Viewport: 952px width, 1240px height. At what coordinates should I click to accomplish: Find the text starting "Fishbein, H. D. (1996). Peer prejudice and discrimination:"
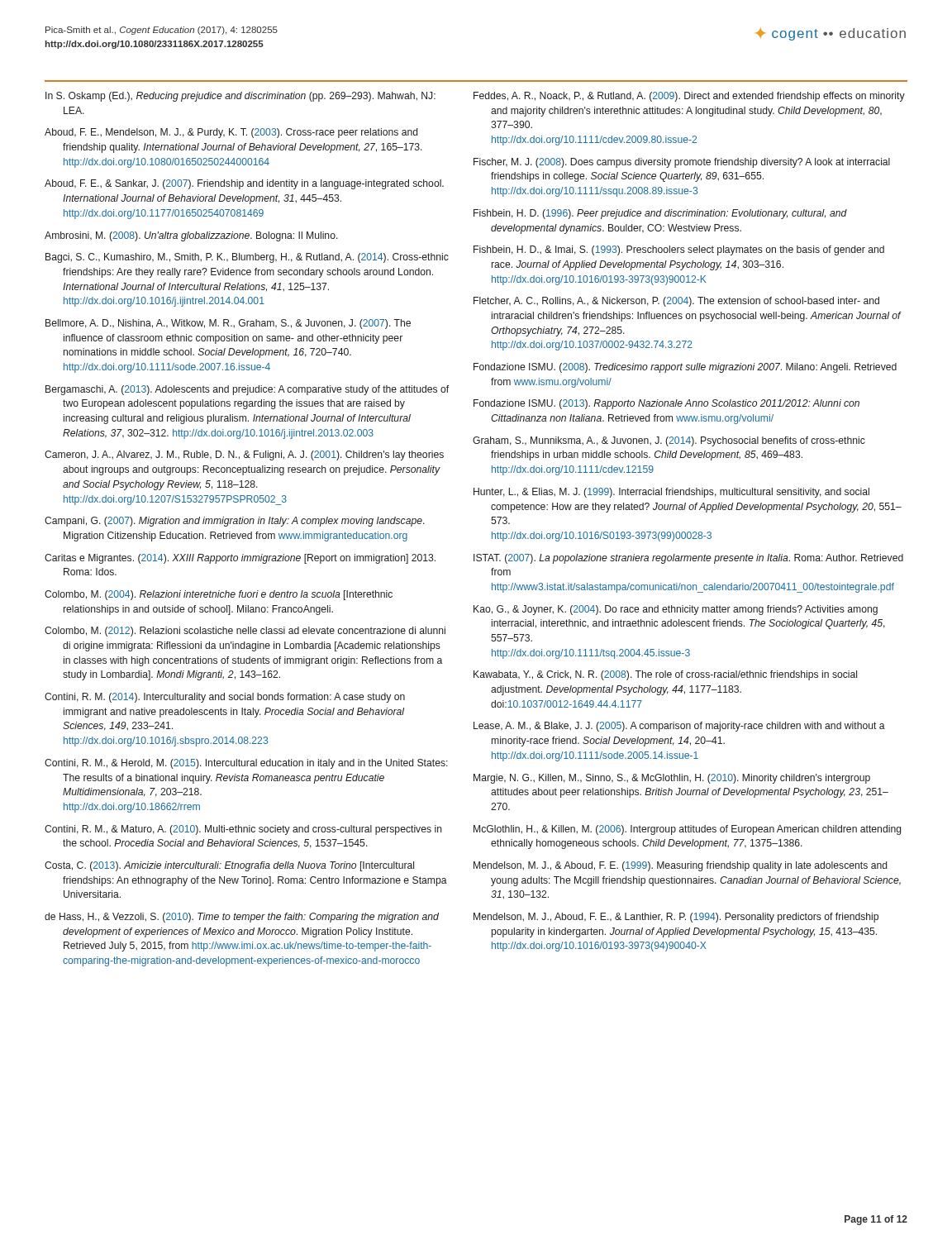click(x=660, y=220)
